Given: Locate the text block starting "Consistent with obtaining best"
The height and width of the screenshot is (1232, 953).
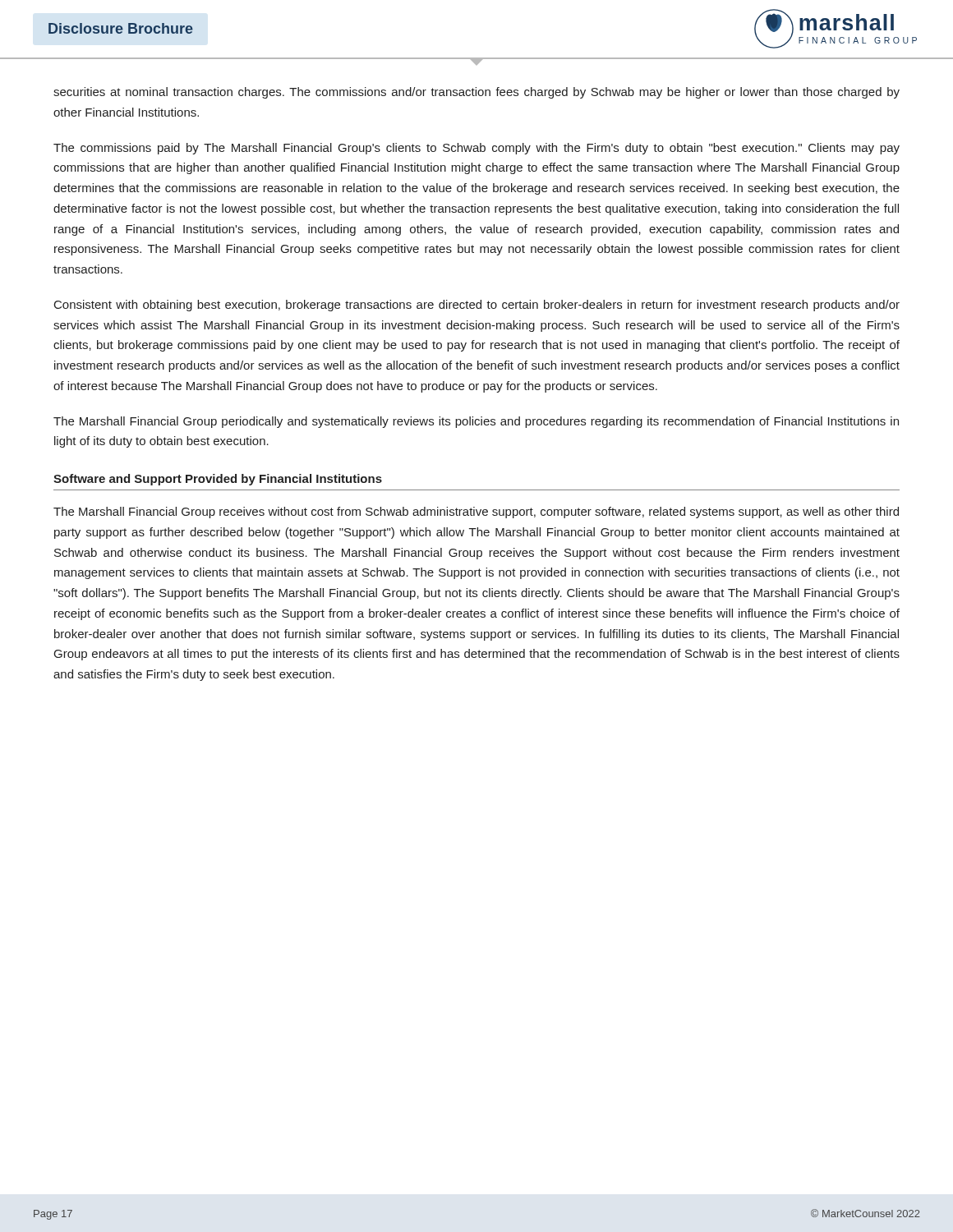Looking at the screenshot, I should 476,345.
